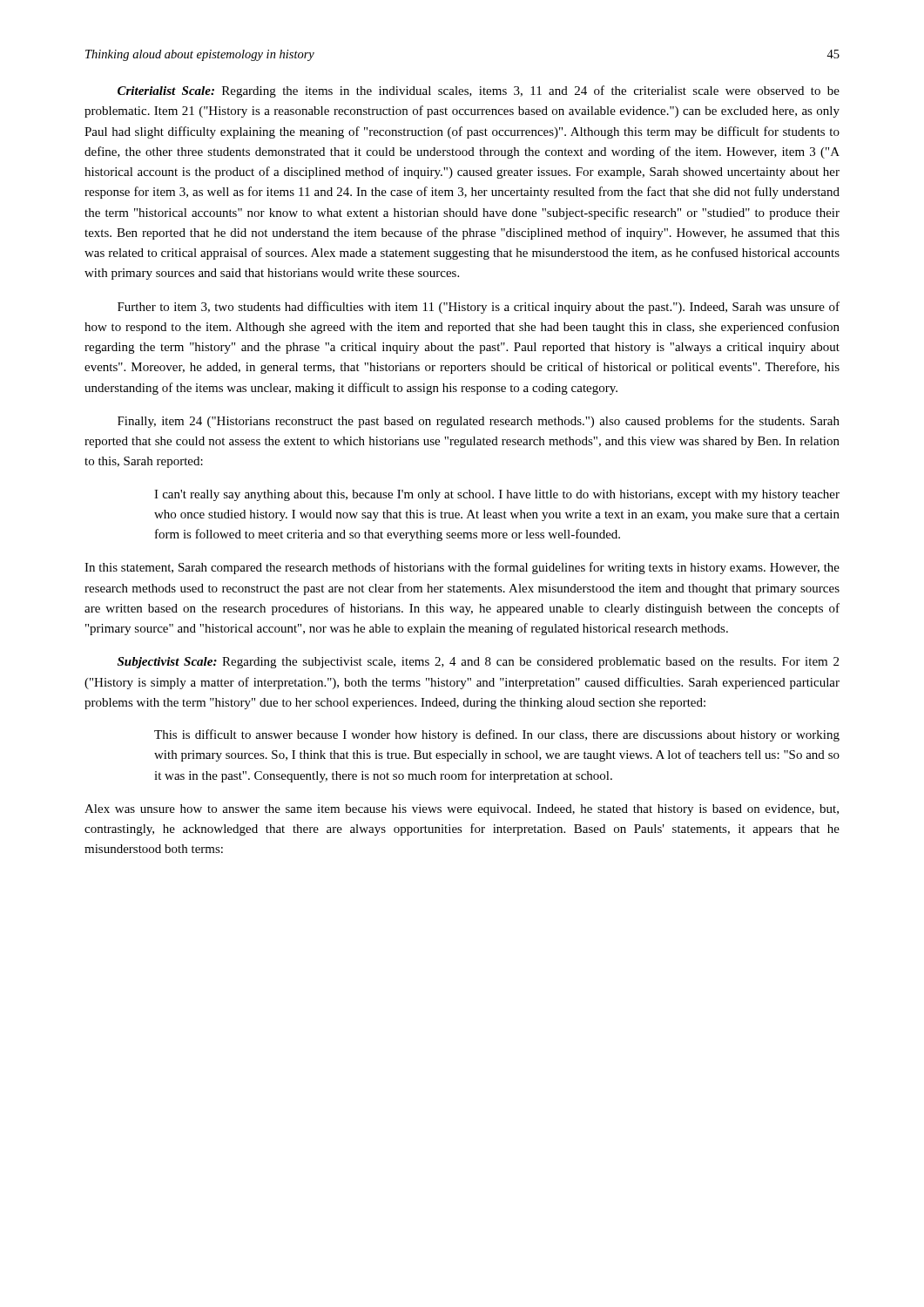Find the block on this page that starts "This is difficult to answer because I"

click(497, 755)
